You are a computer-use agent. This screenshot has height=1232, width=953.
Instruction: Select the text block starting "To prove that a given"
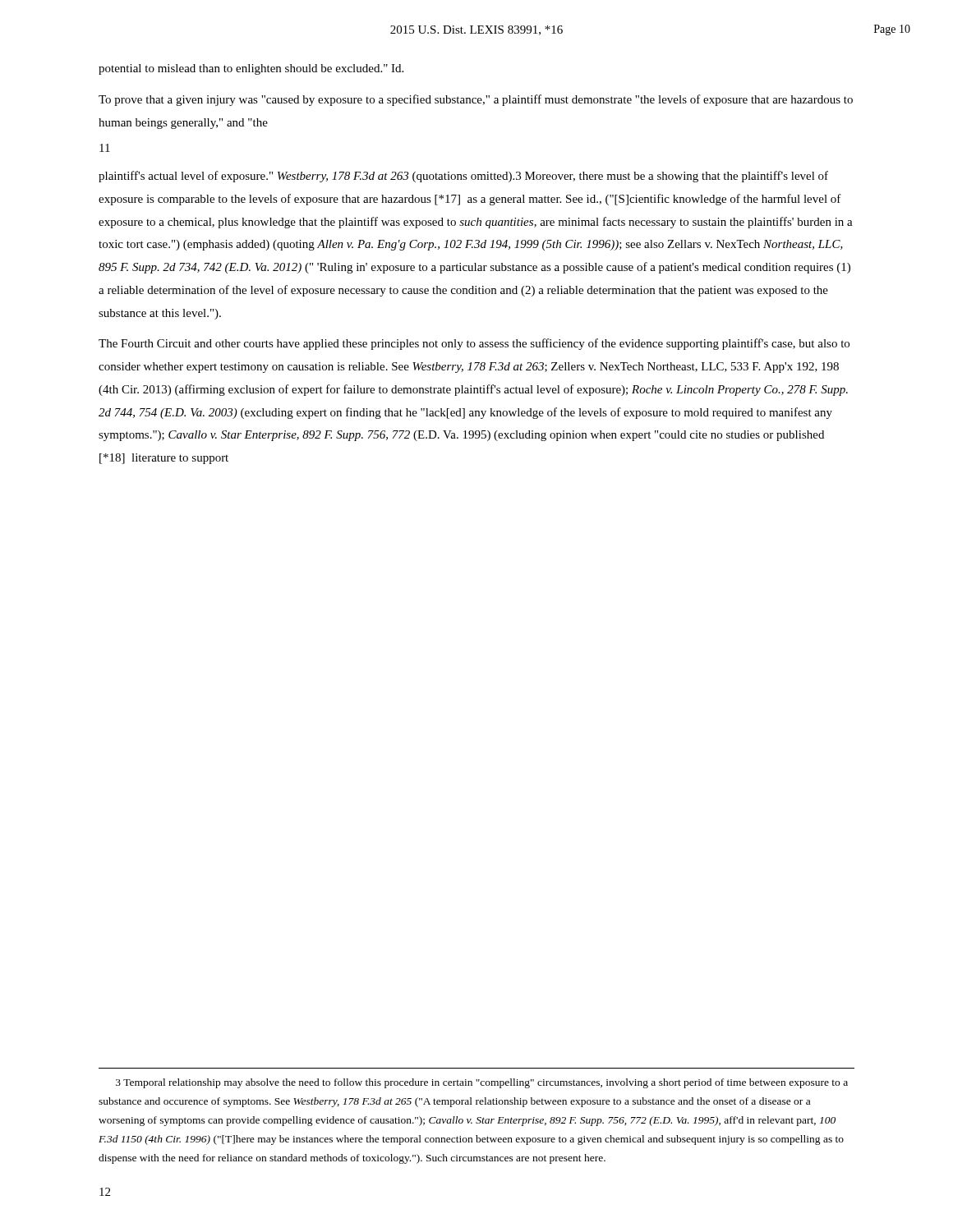tap(476, 111)
